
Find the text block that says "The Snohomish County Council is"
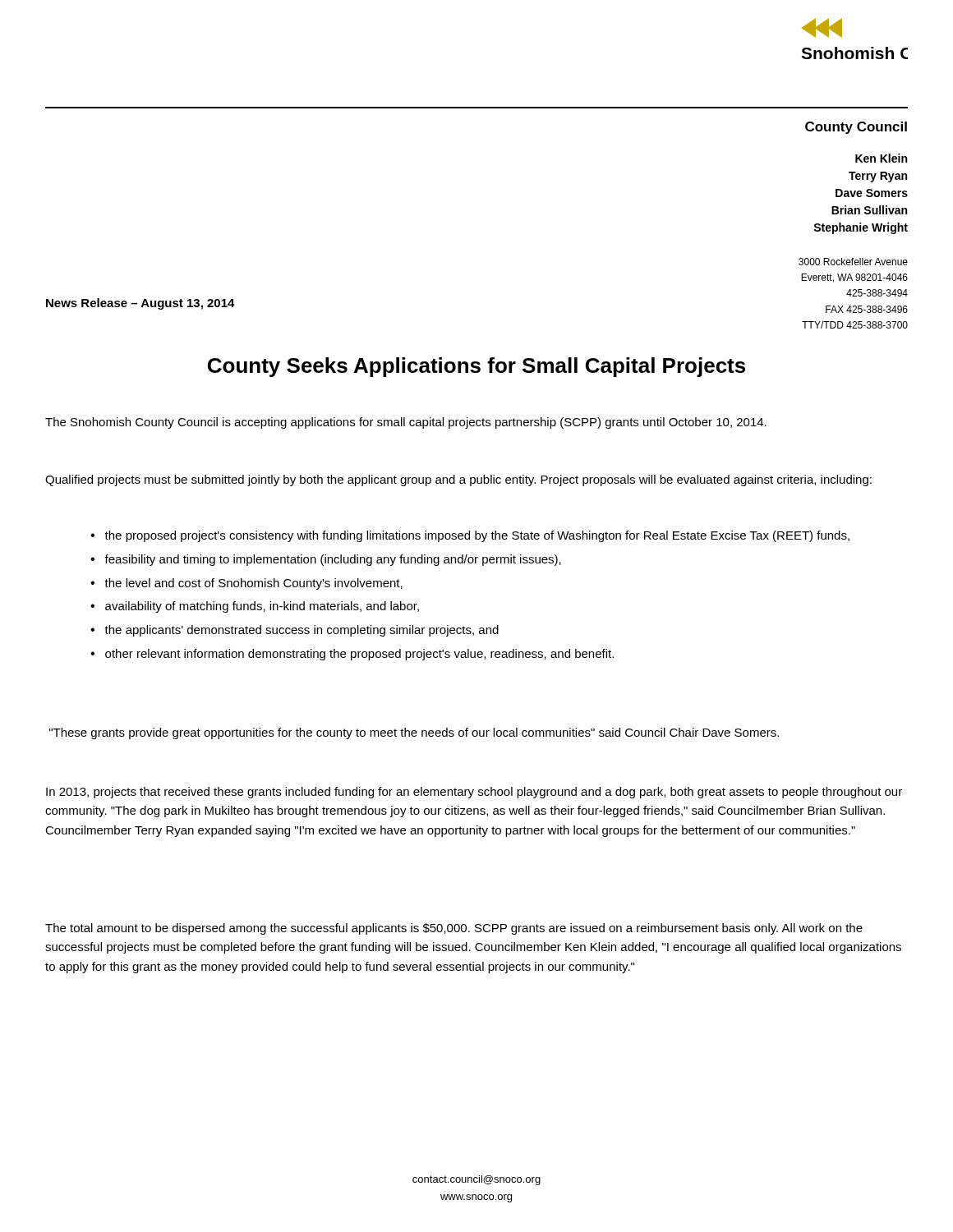pyautogui.click(x=406, y=422)
